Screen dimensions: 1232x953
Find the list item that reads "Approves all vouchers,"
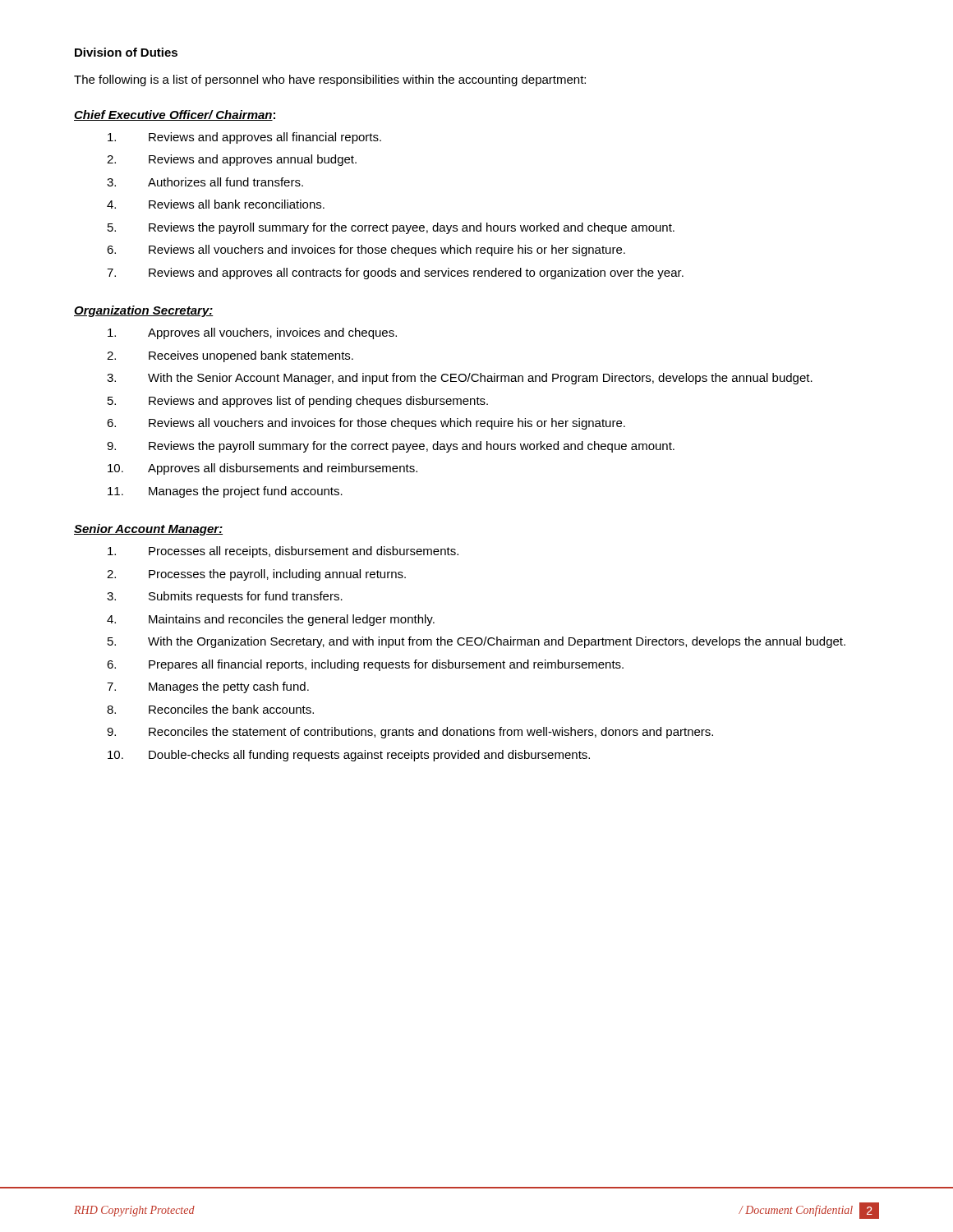252,333
